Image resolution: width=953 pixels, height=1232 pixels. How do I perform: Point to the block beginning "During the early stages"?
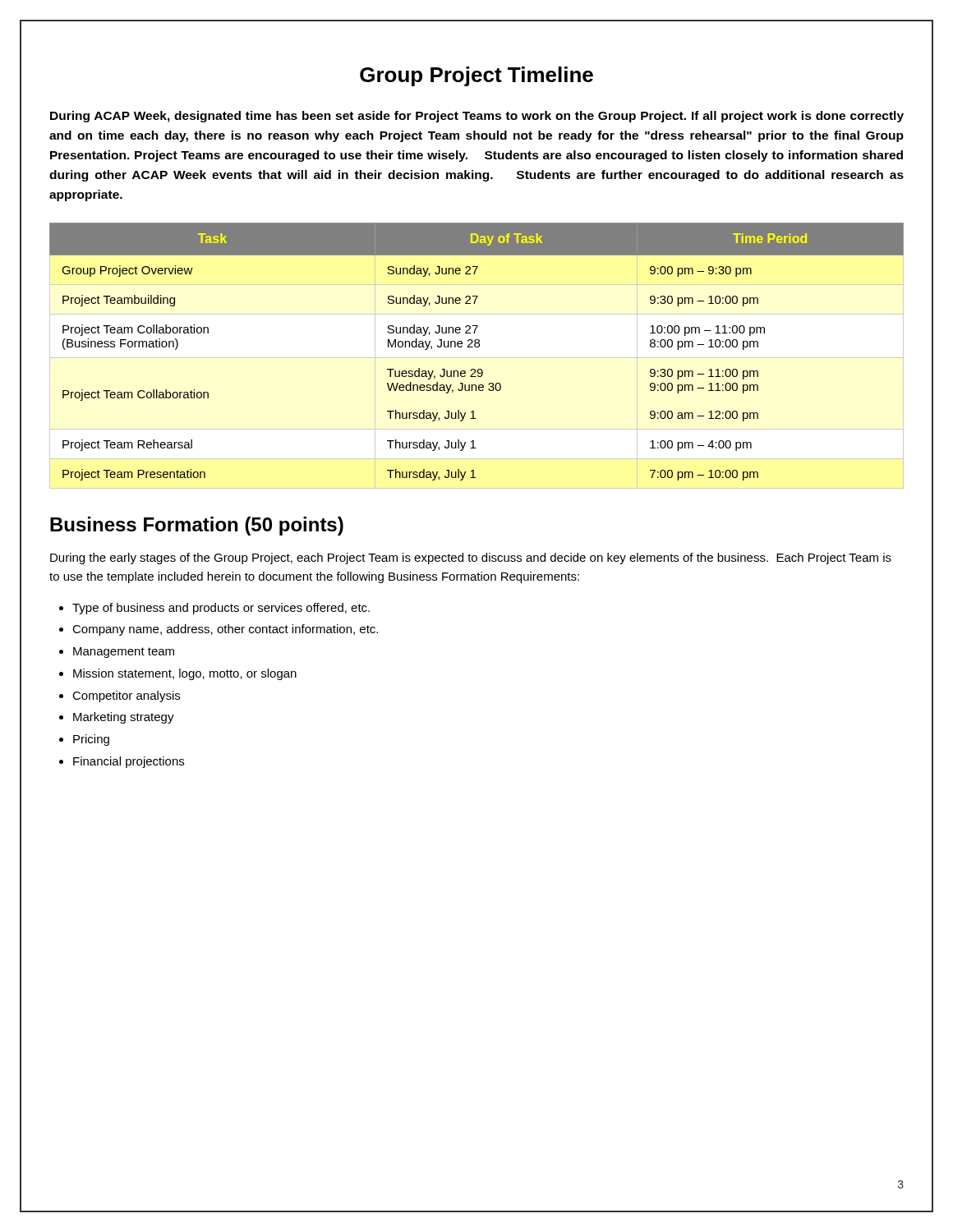(470, 567)
